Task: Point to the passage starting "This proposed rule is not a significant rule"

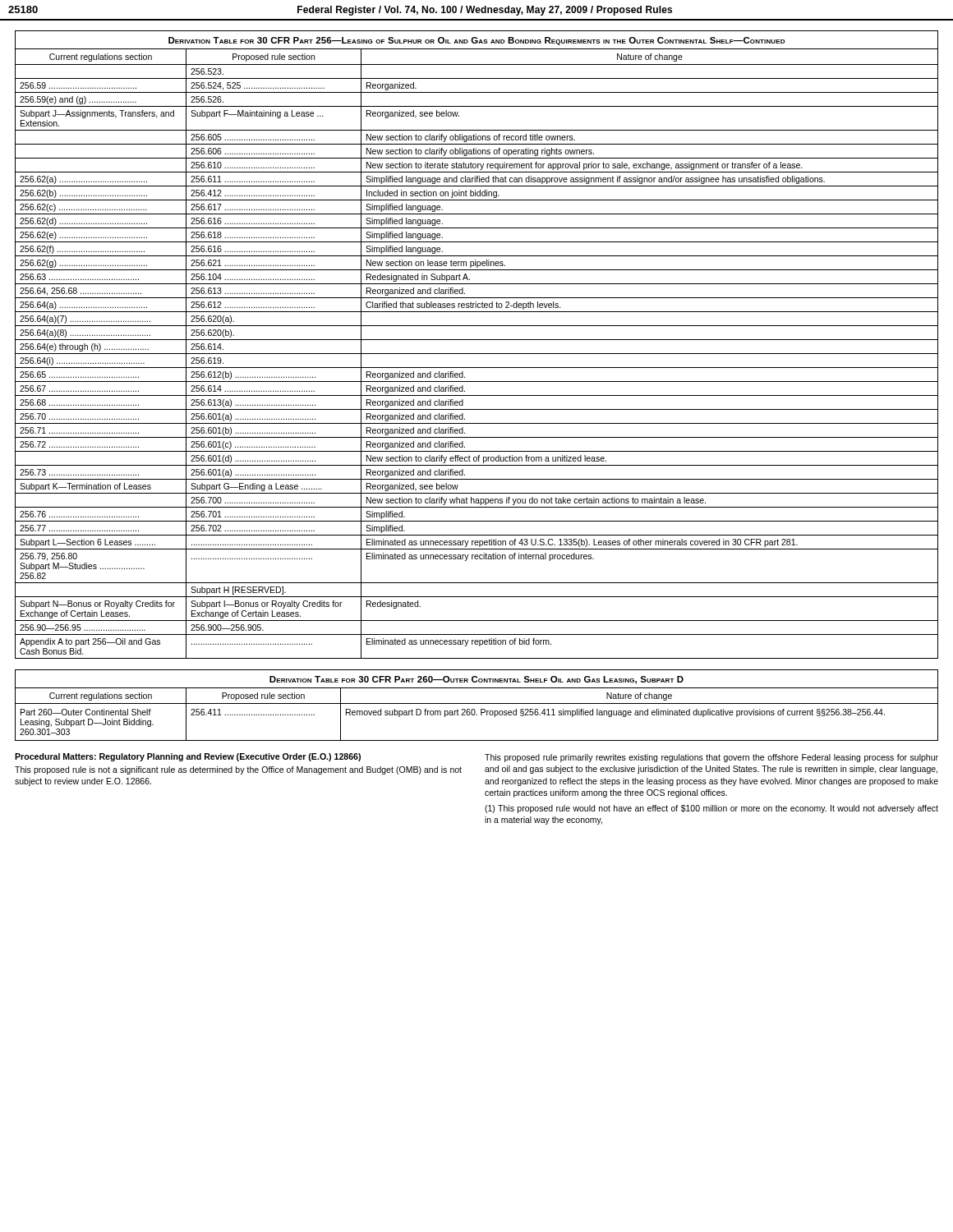Action: [238, 776]
